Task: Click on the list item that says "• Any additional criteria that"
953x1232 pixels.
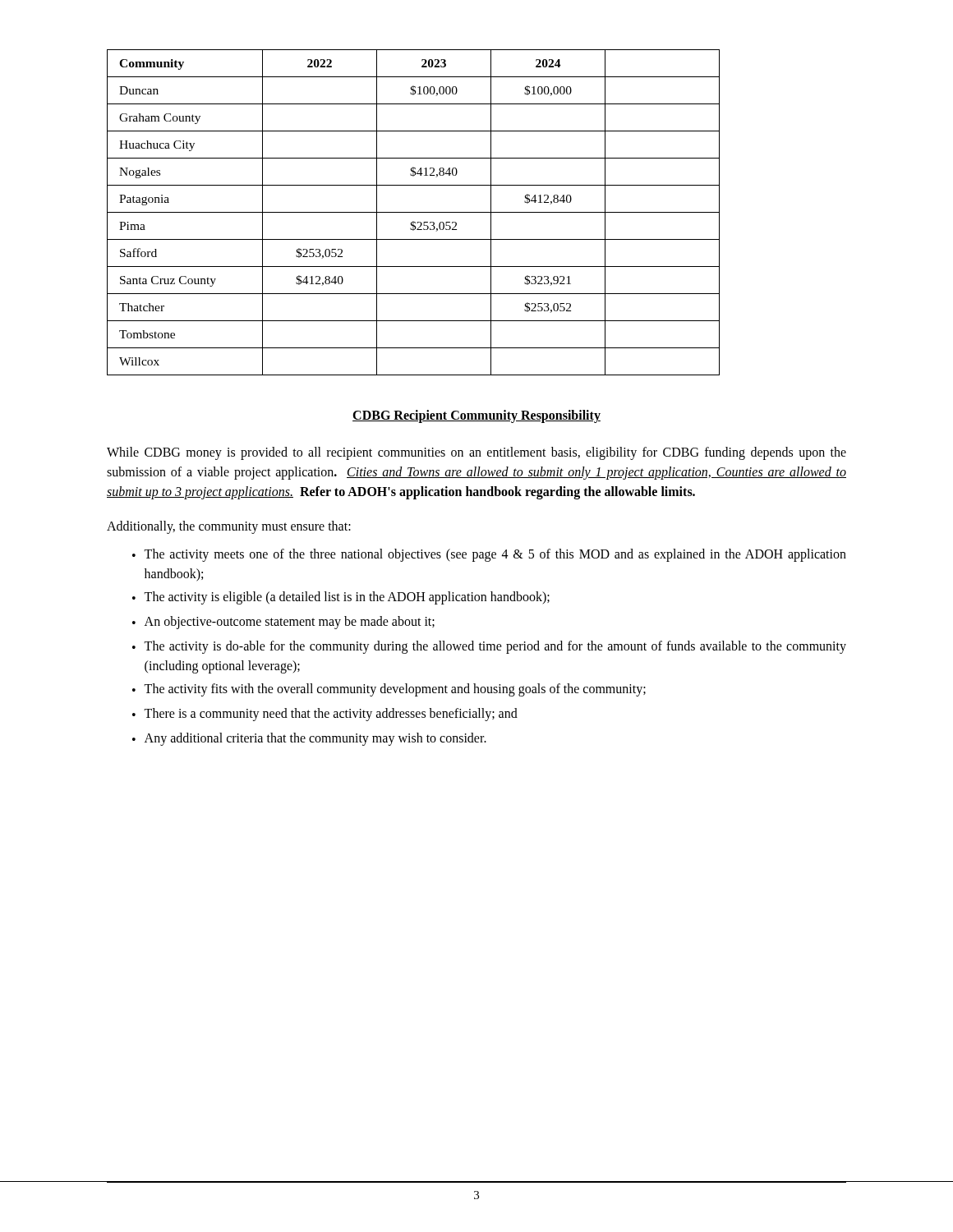Action: [x=489, y=739]
